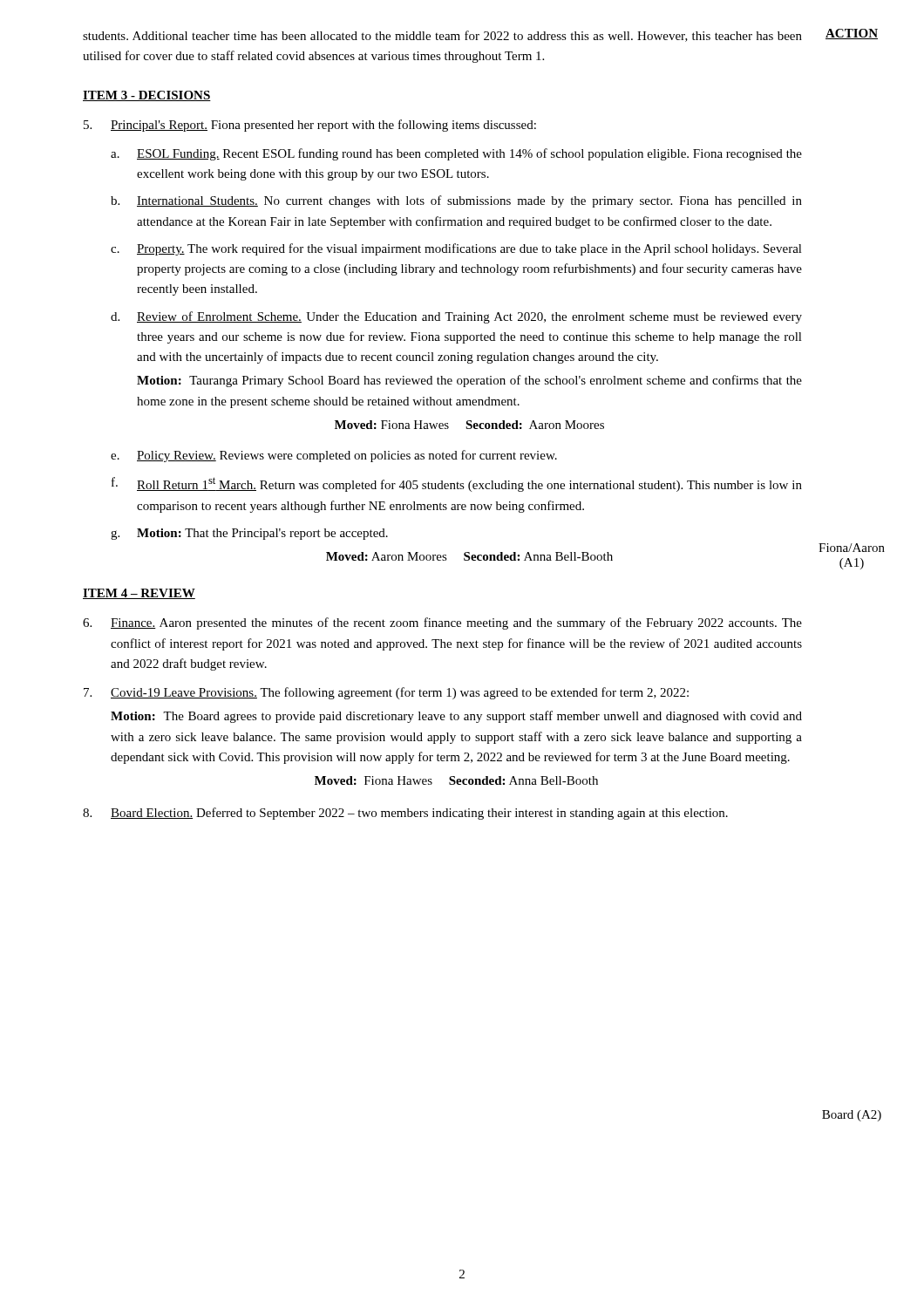This screenshot has width=924, height=1308.
Task: Click on the passage starting "a. ESOL Funding. Recent ESOL"
Action: pos(456,164)
